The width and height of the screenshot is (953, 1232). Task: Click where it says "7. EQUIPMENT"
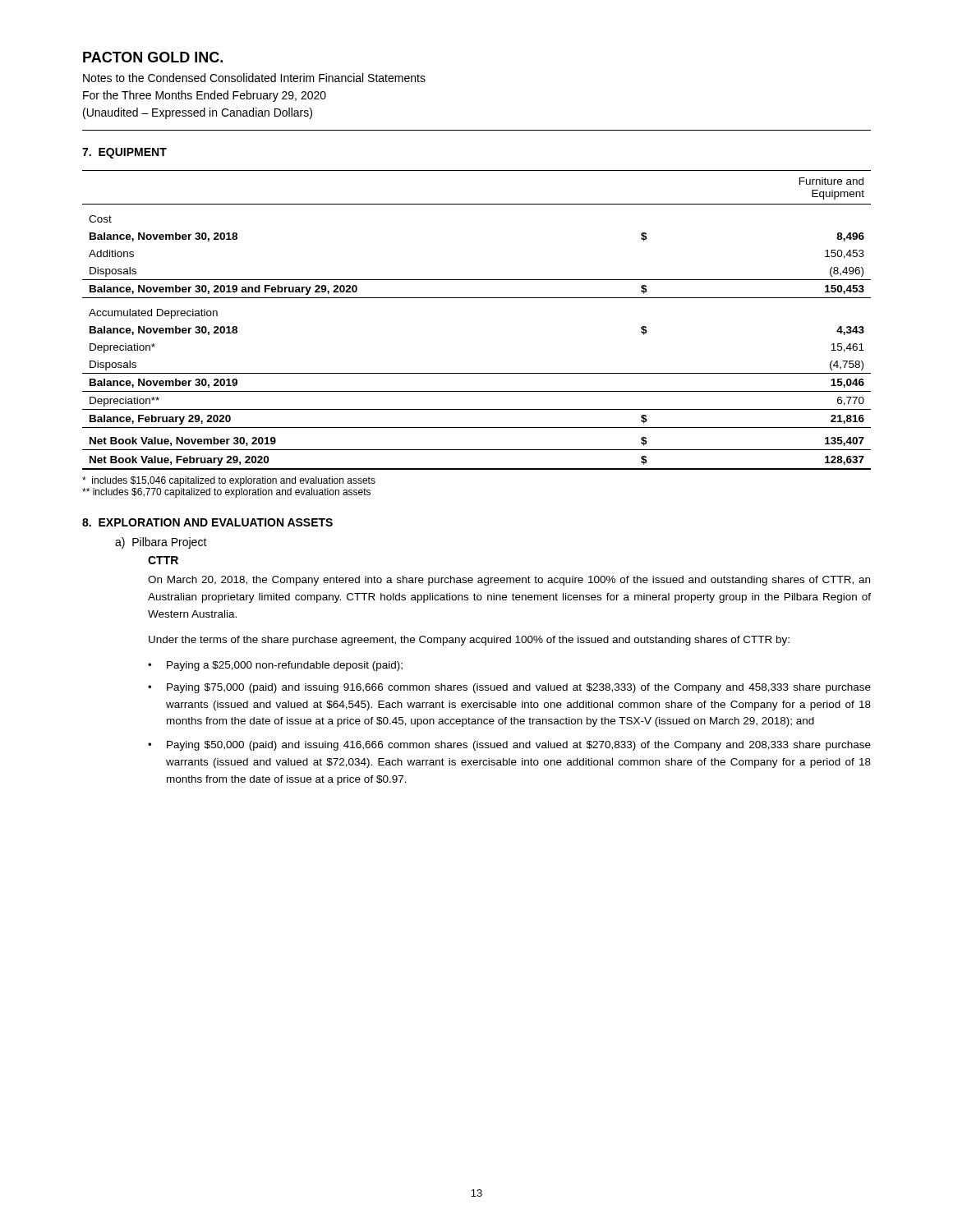124,152
